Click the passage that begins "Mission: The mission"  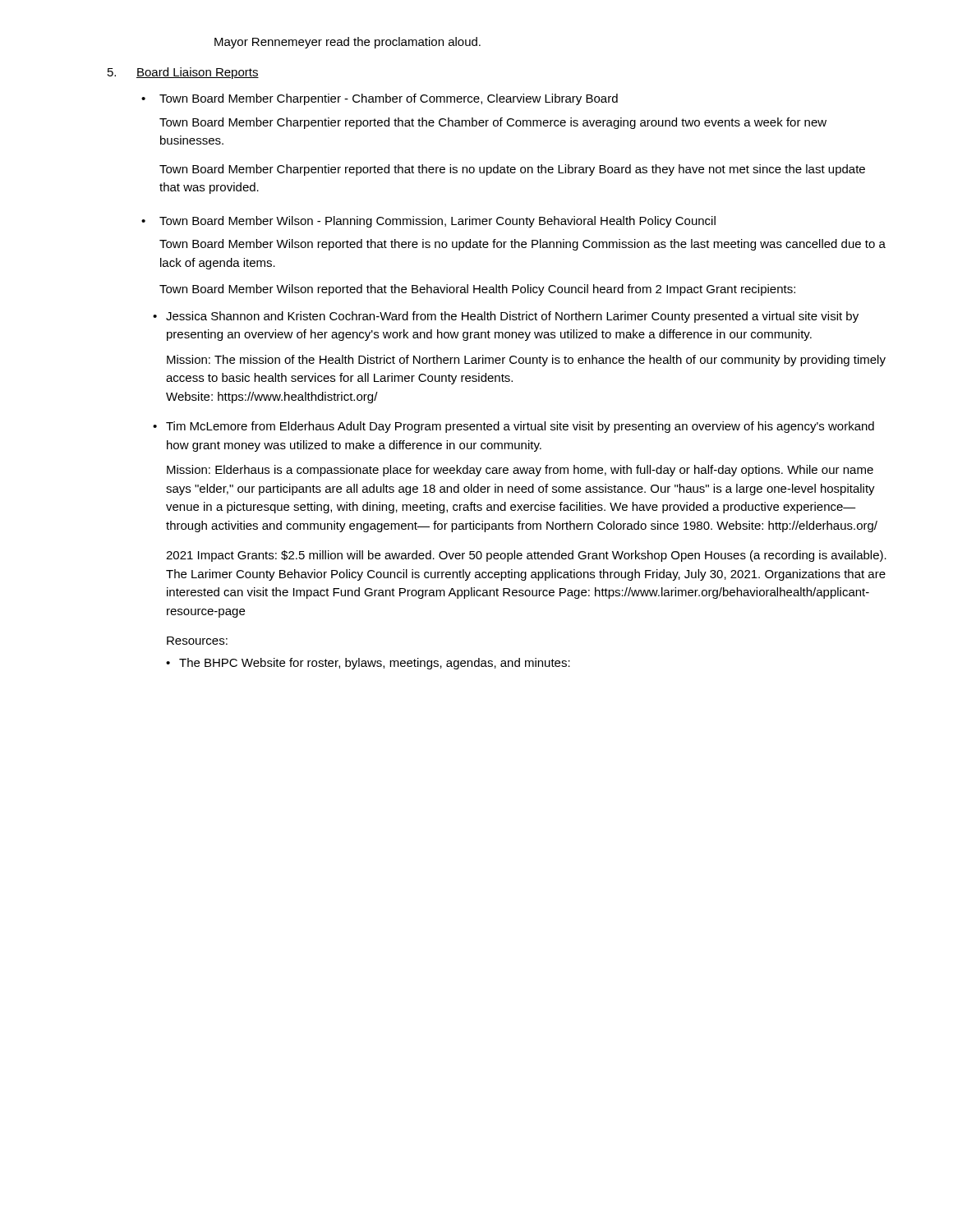(526, 361)
